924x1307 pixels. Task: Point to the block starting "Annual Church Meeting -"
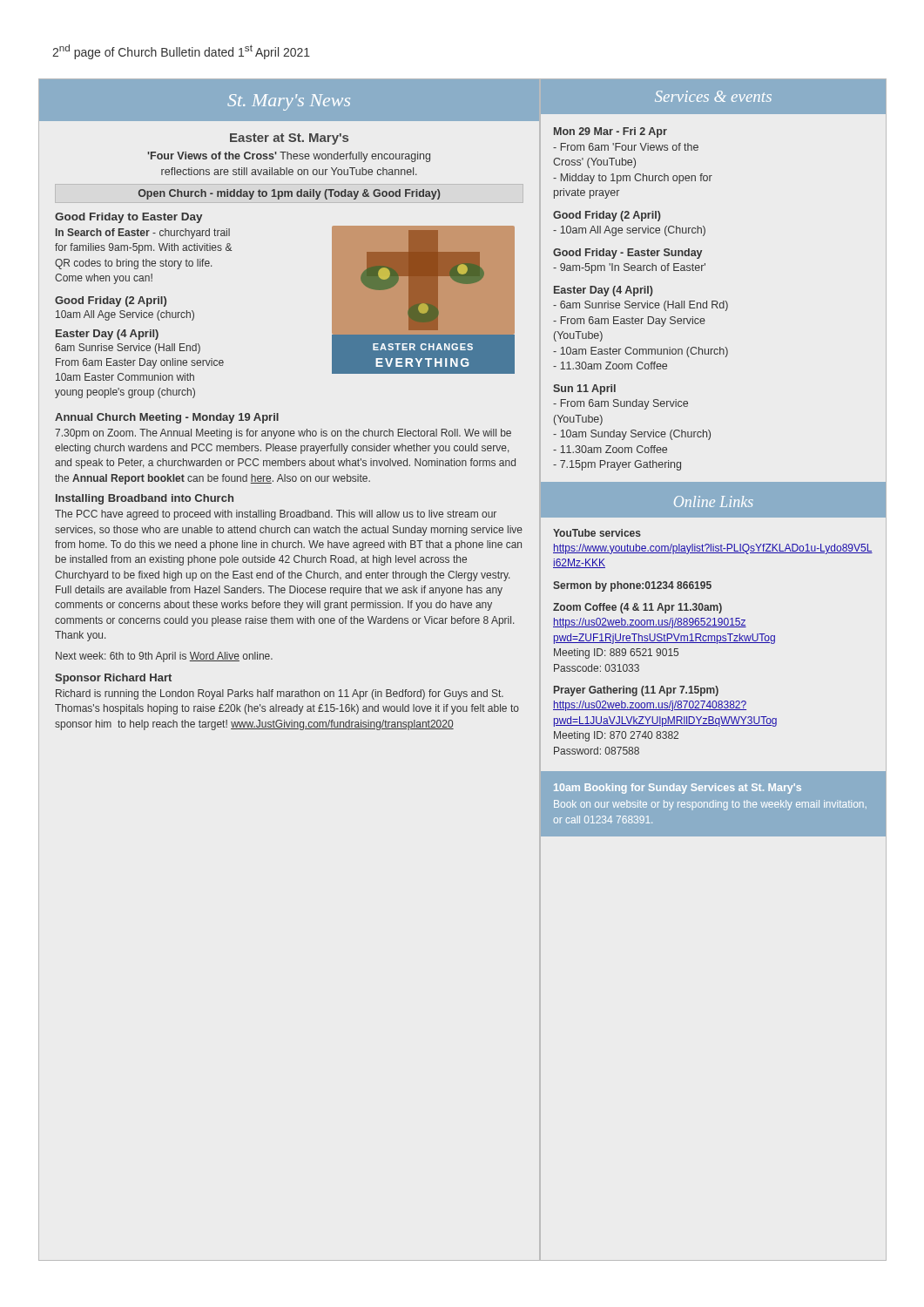167,417
